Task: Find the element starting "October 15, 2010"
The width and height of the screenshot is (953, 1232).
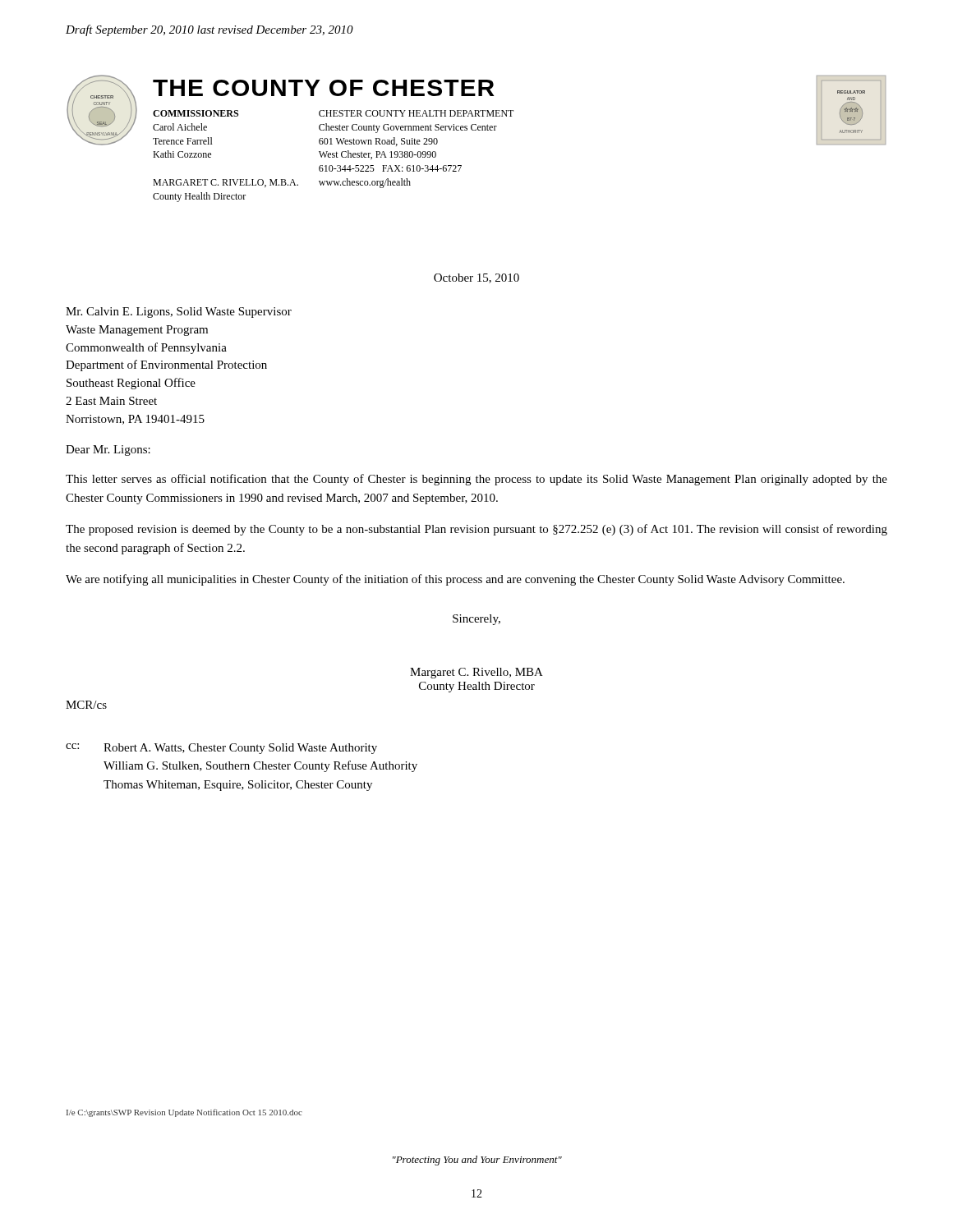Action: (x=476, y=278)
